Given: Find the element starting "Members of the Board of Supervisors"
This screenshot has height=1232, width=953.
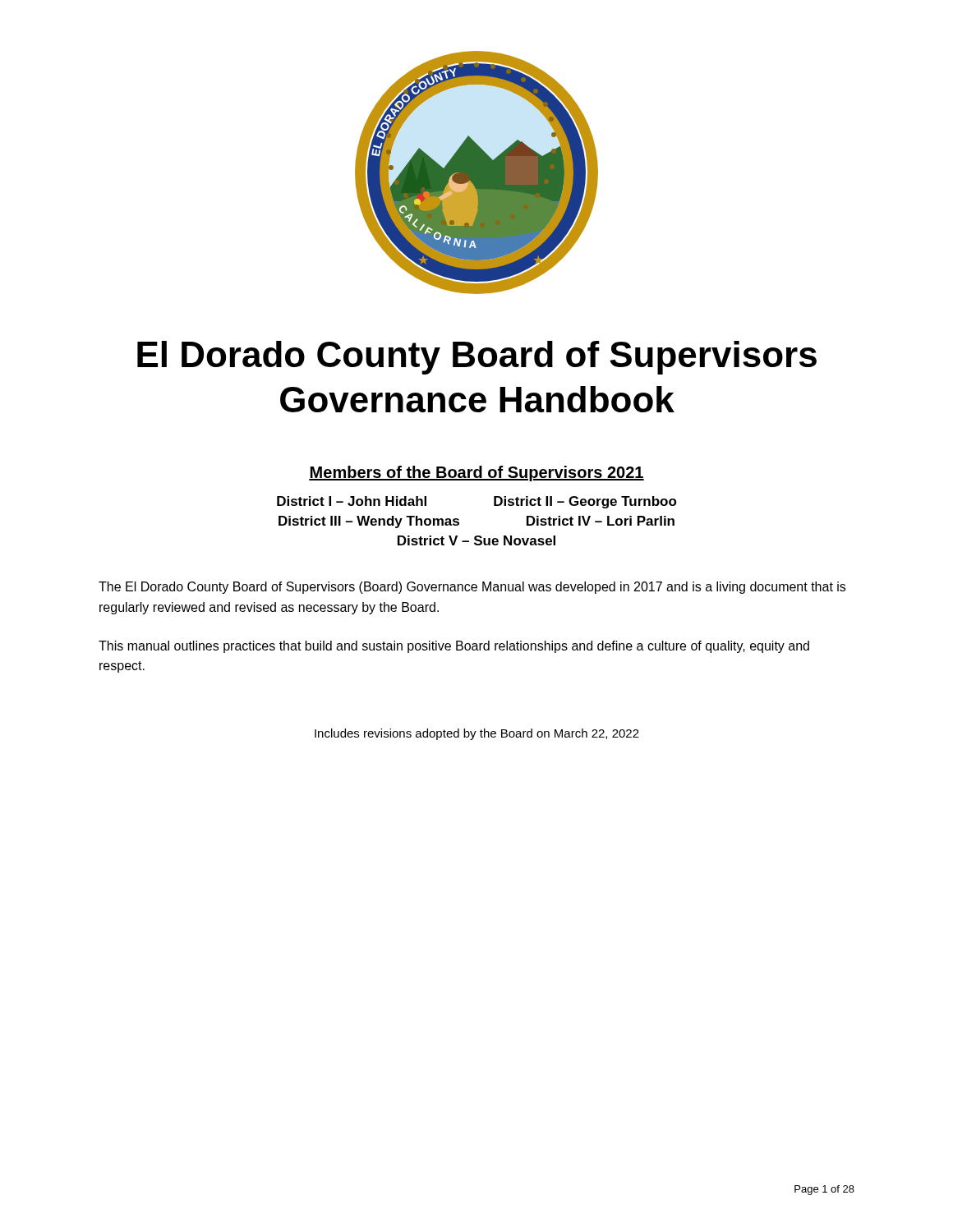Looking at the screenshot, I should (476, 473).
